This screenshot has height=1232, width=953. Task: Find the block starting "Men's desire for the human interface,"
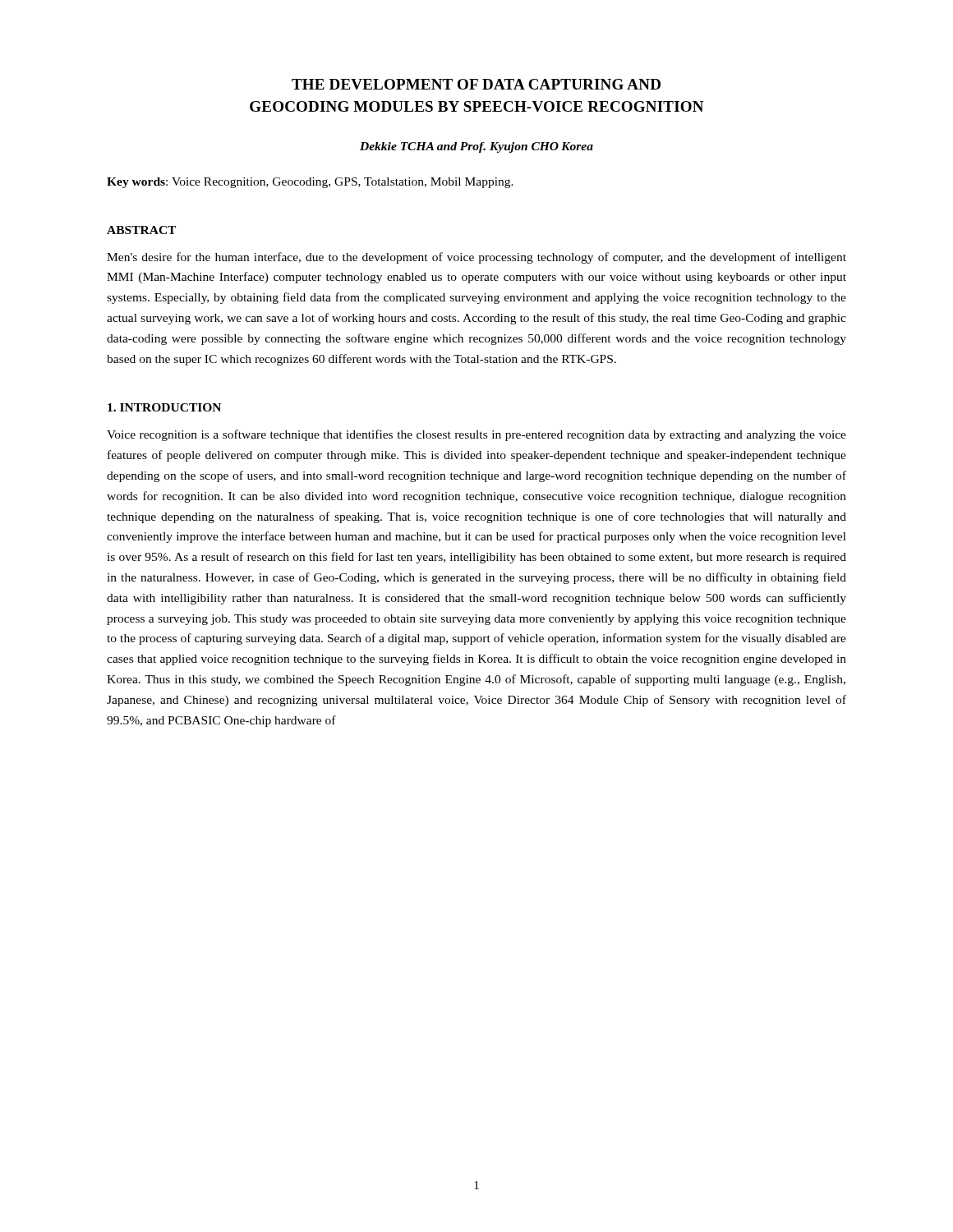click(x=476, y=307)
